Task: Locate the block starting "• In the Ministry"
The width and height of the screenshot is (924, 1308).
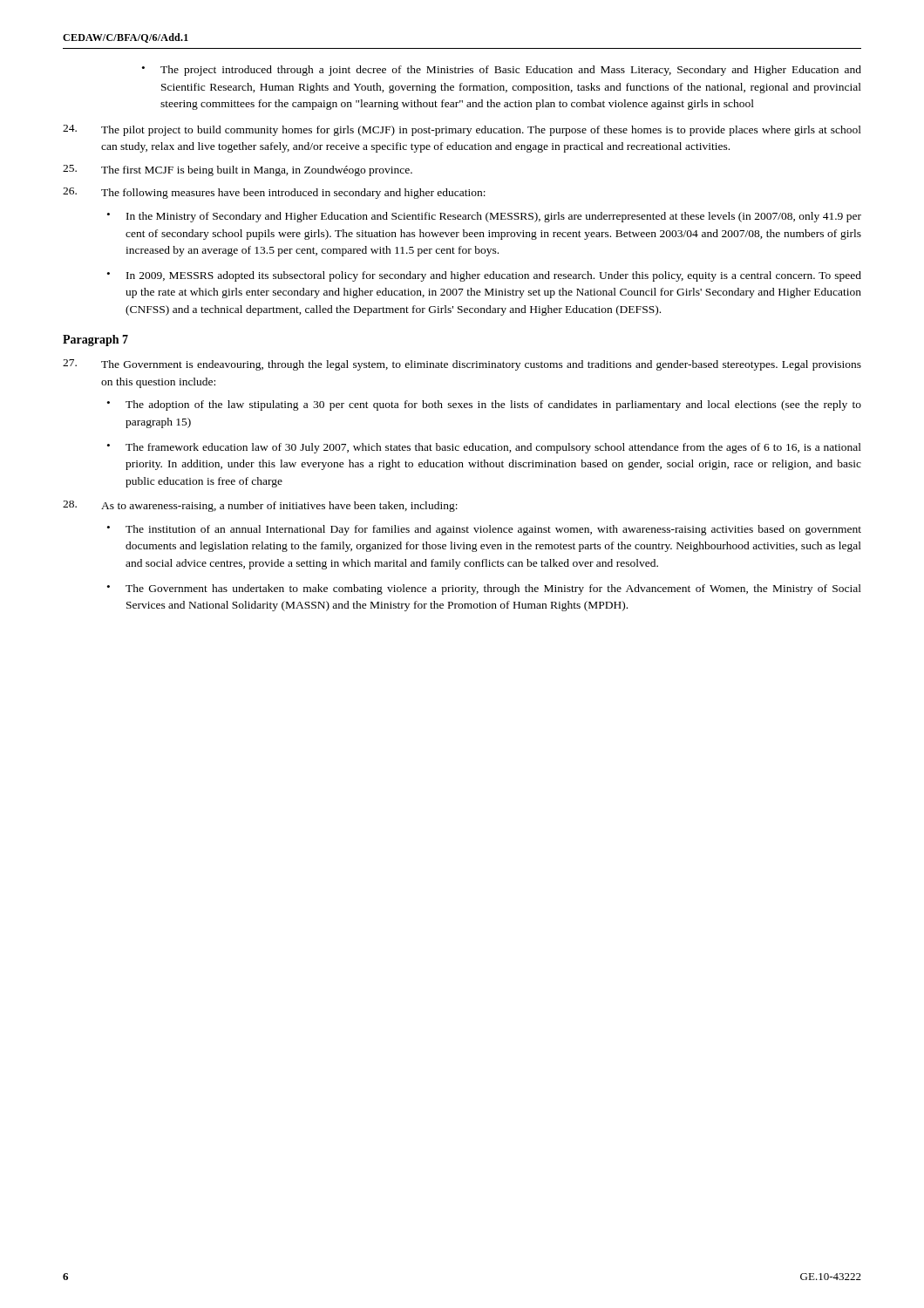Action: (x=484, y=233)
